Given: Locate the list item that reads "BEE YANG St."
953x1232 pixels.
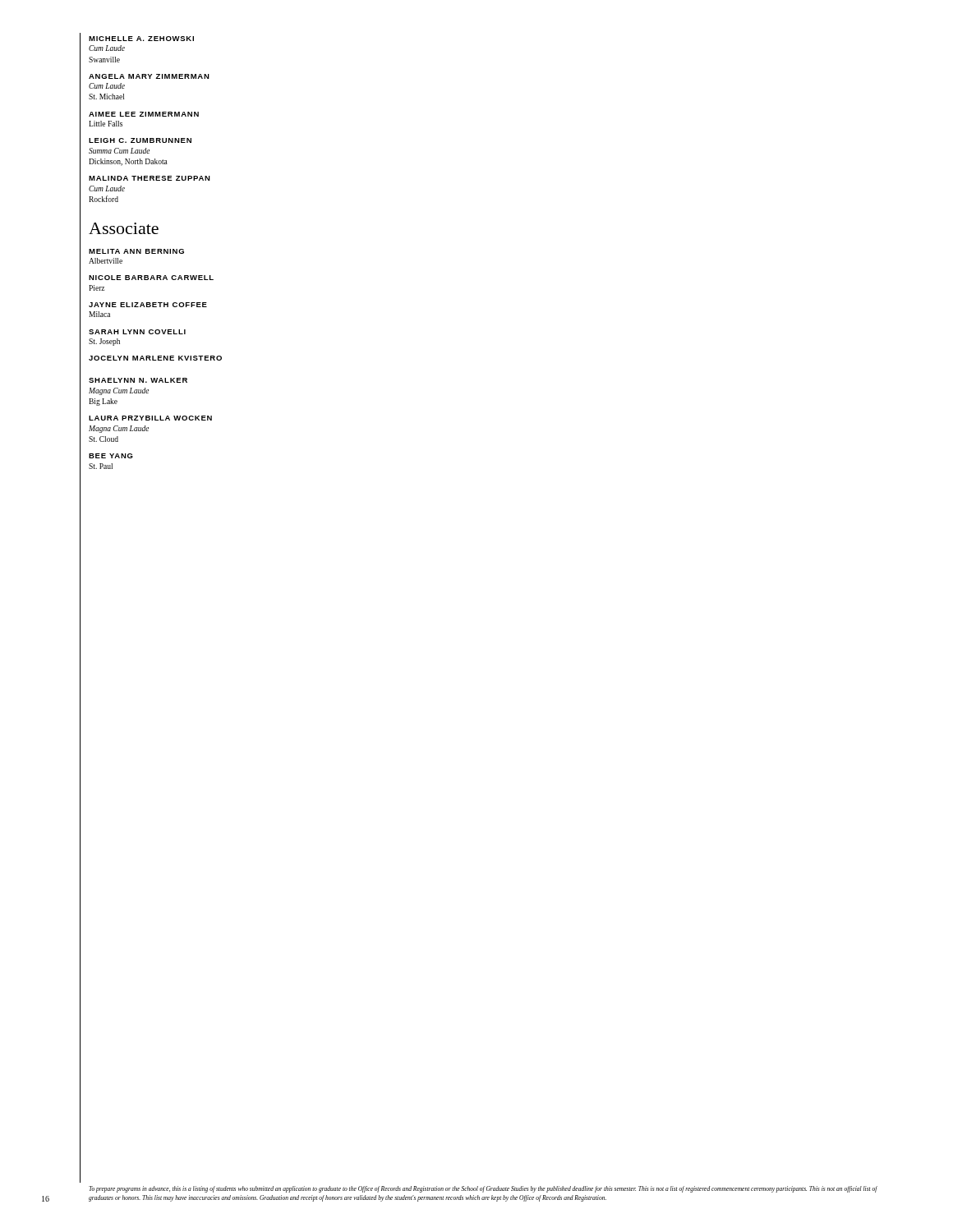Looking at the screenshot, I should pos(111,456).
